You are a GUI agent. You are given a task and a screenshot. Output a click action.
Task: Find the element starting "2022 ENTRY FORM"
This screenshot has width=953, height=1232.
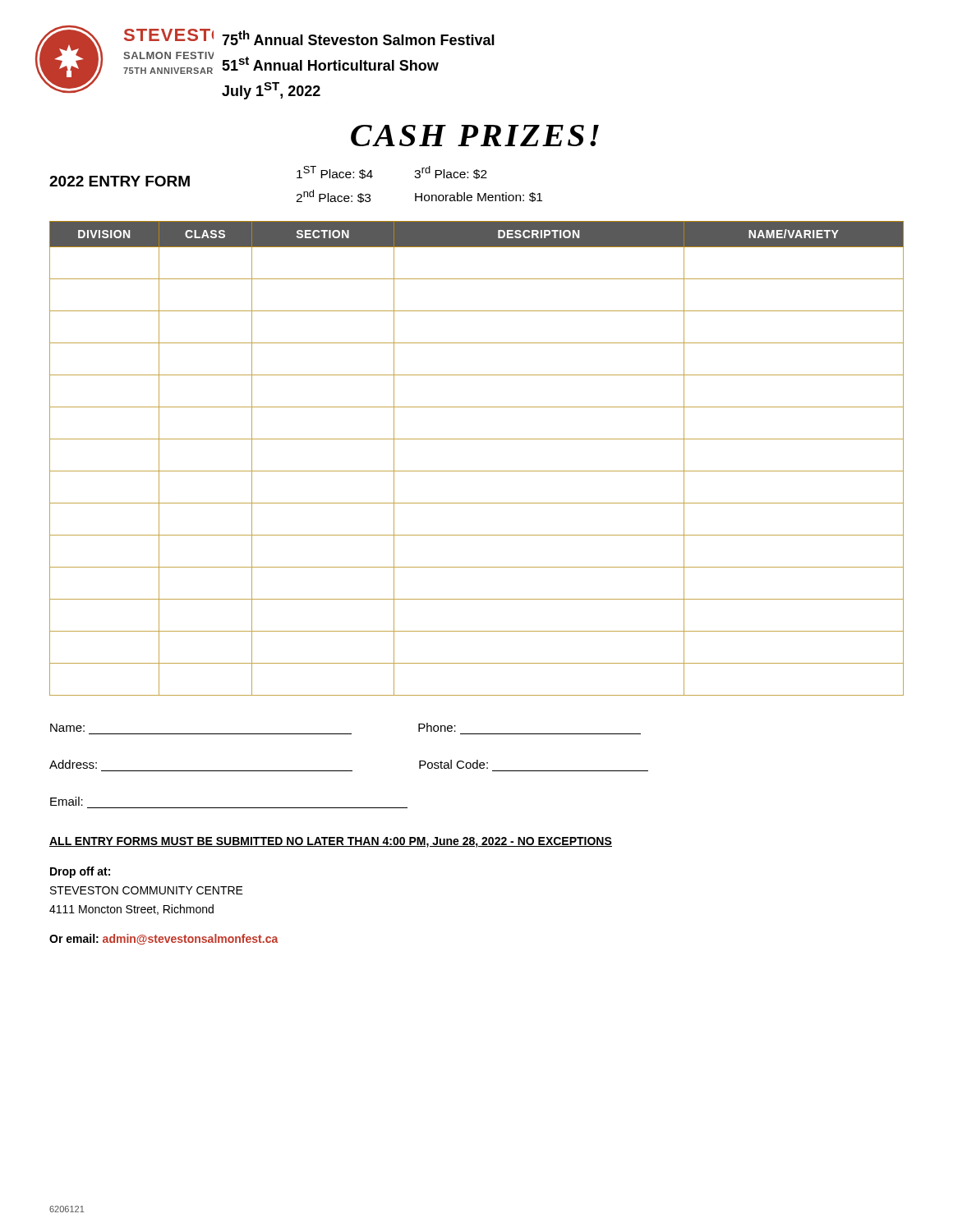(120, 181)
